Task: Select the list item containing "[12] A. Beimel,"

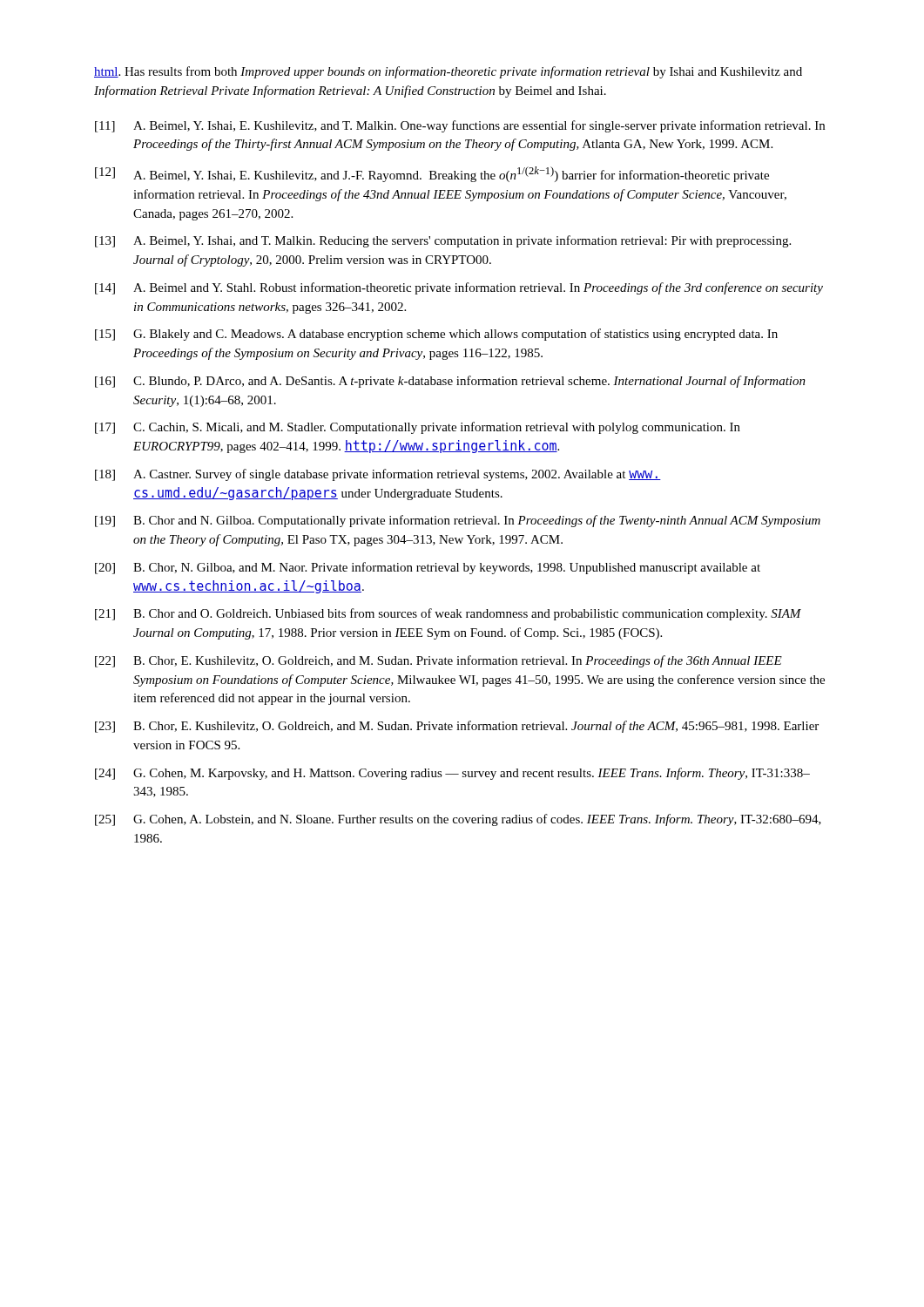Action: (462, 193)
